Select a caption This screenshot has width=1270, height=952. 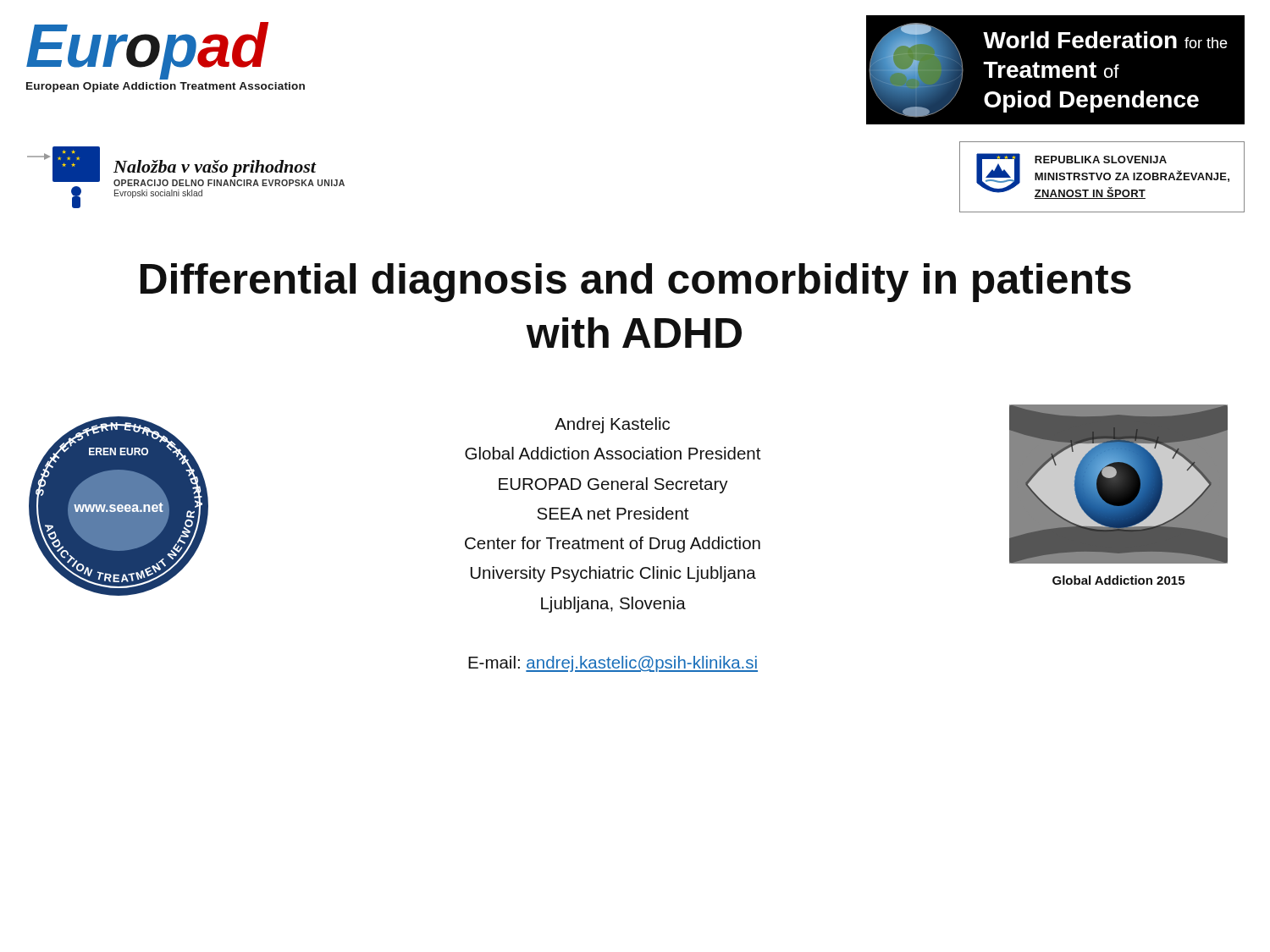(1118, 580)
